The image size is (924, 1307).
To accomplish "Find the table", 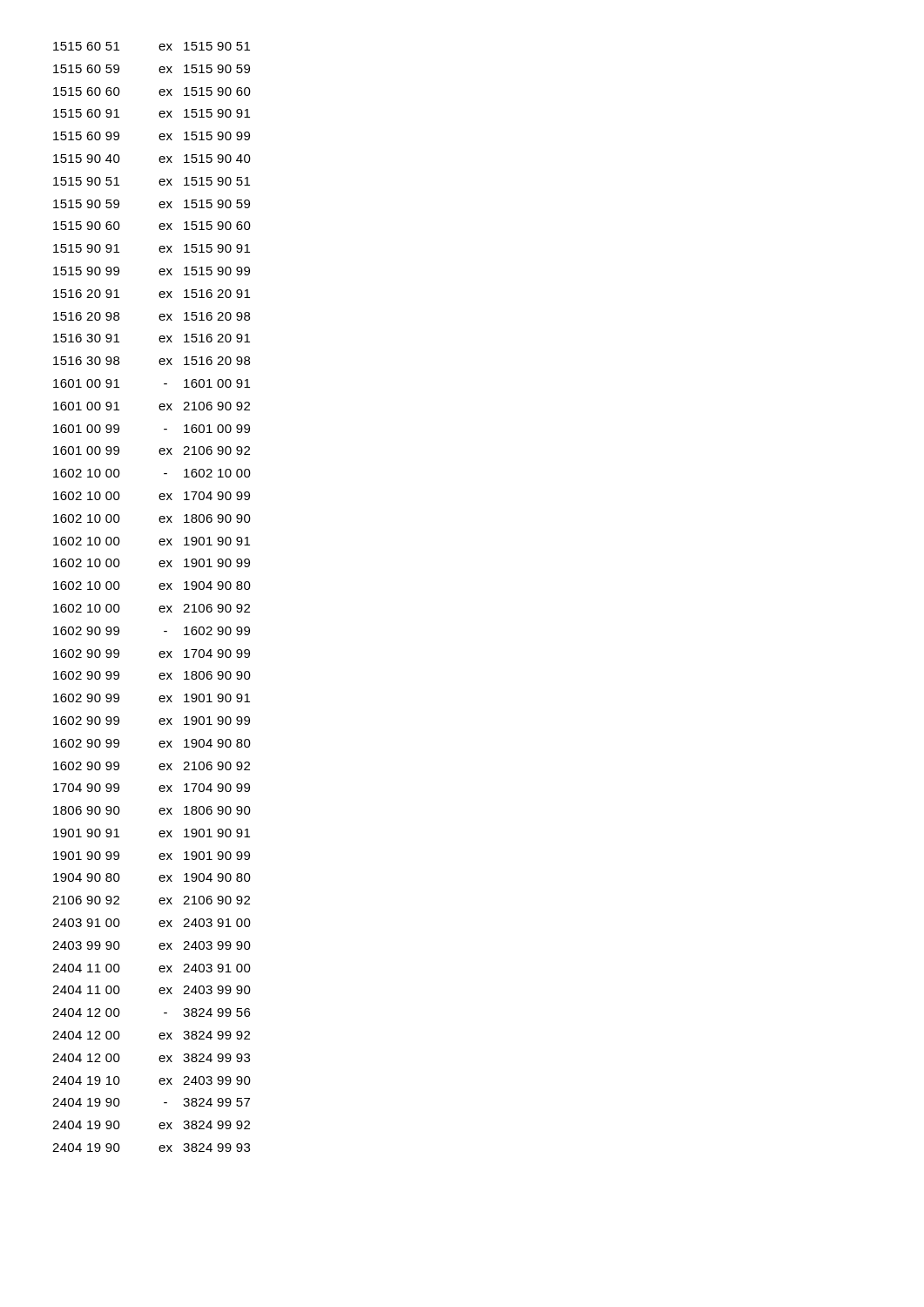I will [x=200, y=597].
